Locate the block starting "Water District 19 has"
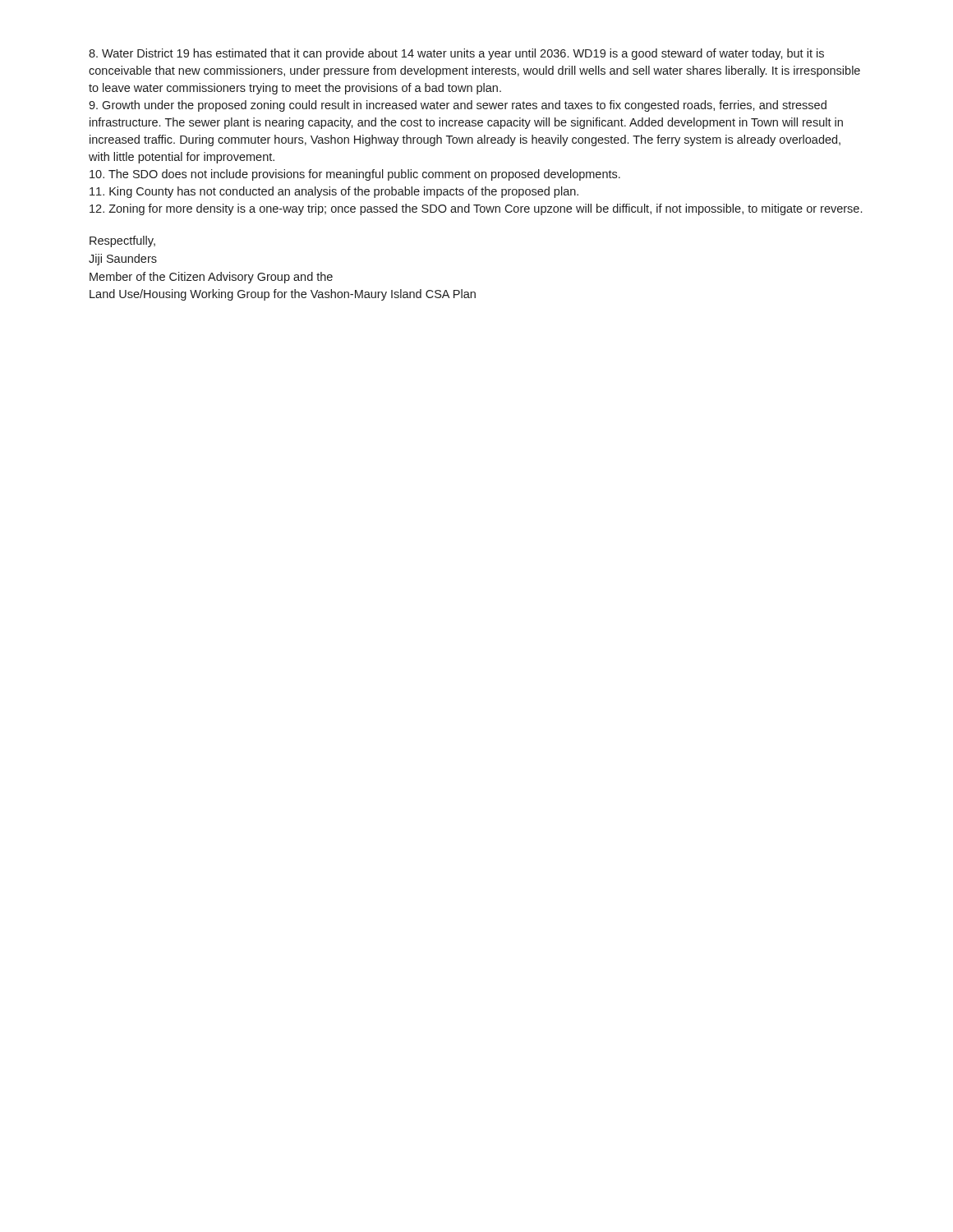Viewport: 953px width, 1232px height. point(476,132)
